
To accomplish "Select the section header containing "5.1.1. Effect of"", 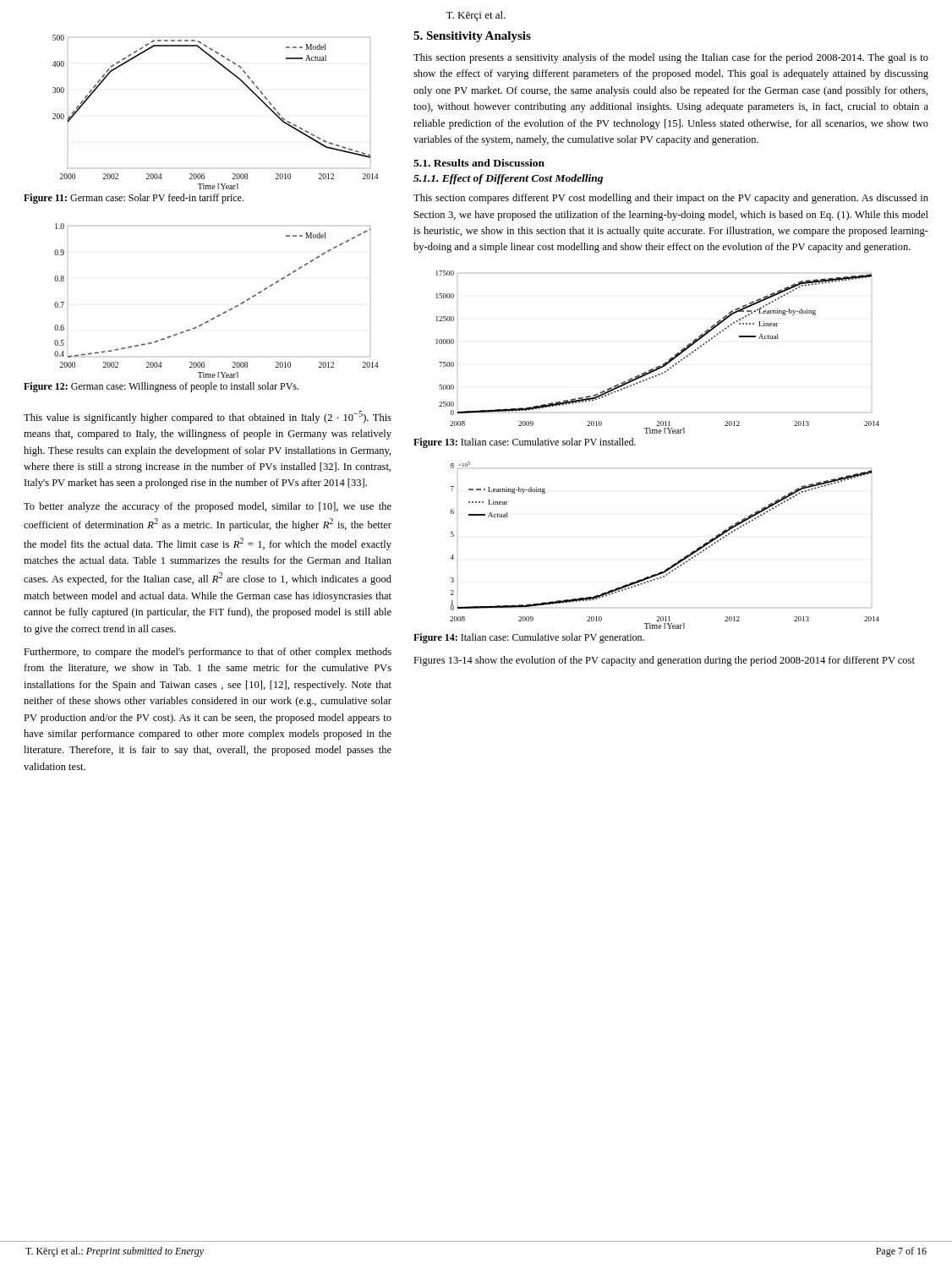I will pyautogui.click(x=508, y=178).
